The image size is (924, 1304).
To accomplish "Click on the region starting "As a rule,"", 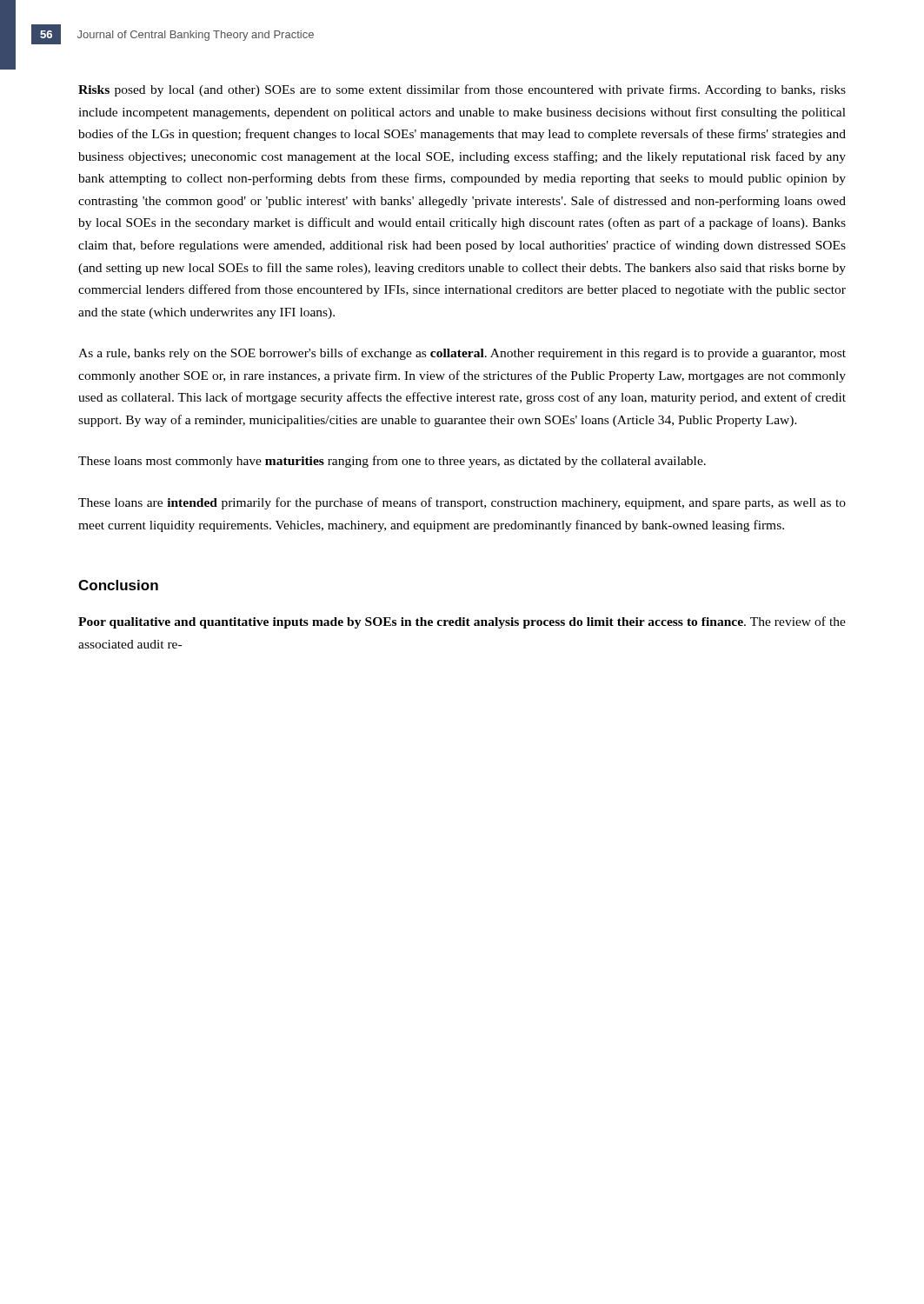I will pos(462,386).
